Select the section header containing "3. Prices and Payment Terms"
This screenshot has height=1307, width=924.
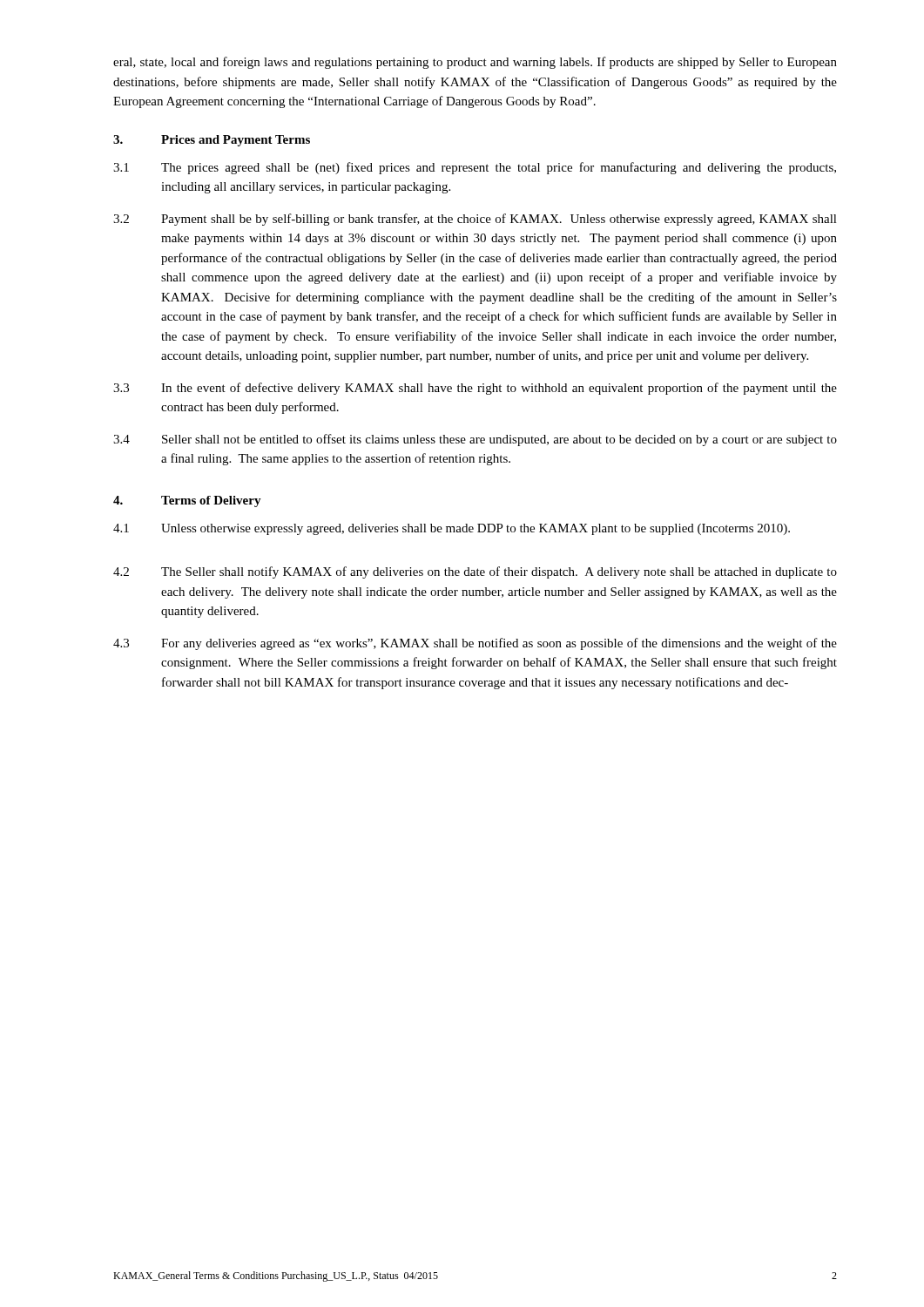(212, 139)
